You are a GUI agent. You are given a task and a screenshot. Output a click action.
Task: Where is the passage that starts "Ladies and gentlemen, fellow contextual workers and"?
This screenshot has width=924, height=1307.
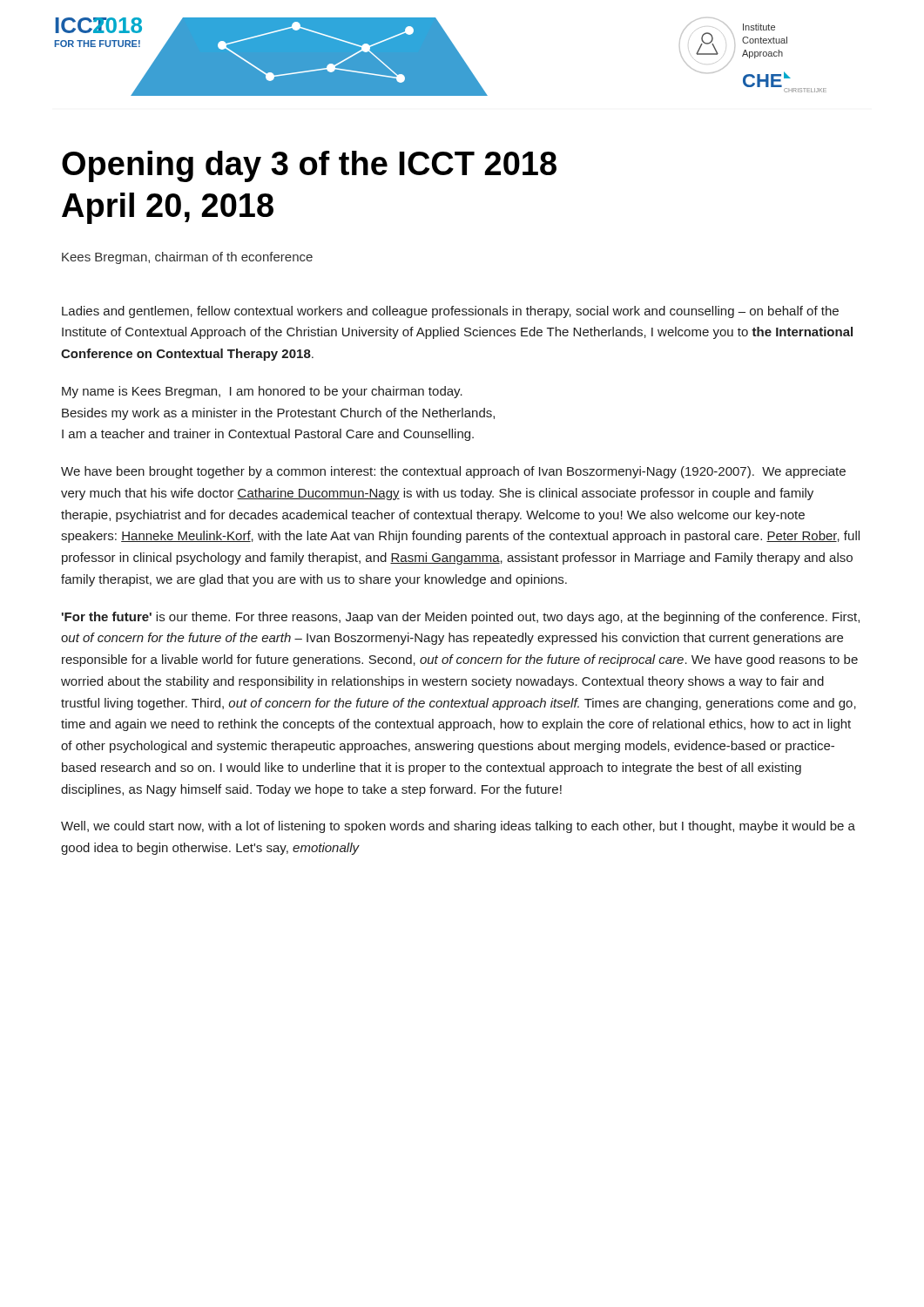pyautogui.click(x=457, y=332)
